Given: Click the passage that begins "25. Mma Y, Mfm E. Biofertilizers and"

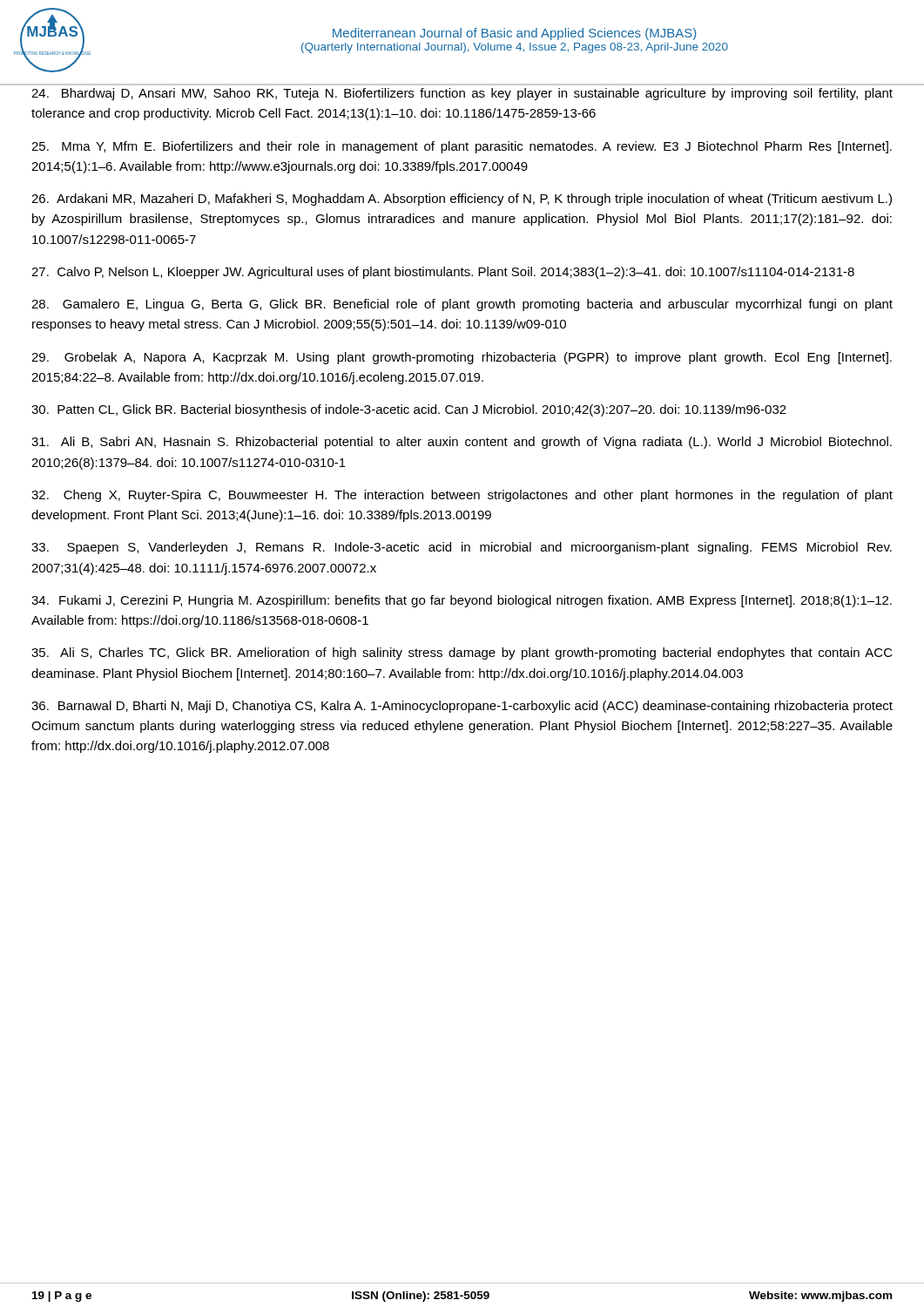Looking at the screenshot, I should pos(462,156).
